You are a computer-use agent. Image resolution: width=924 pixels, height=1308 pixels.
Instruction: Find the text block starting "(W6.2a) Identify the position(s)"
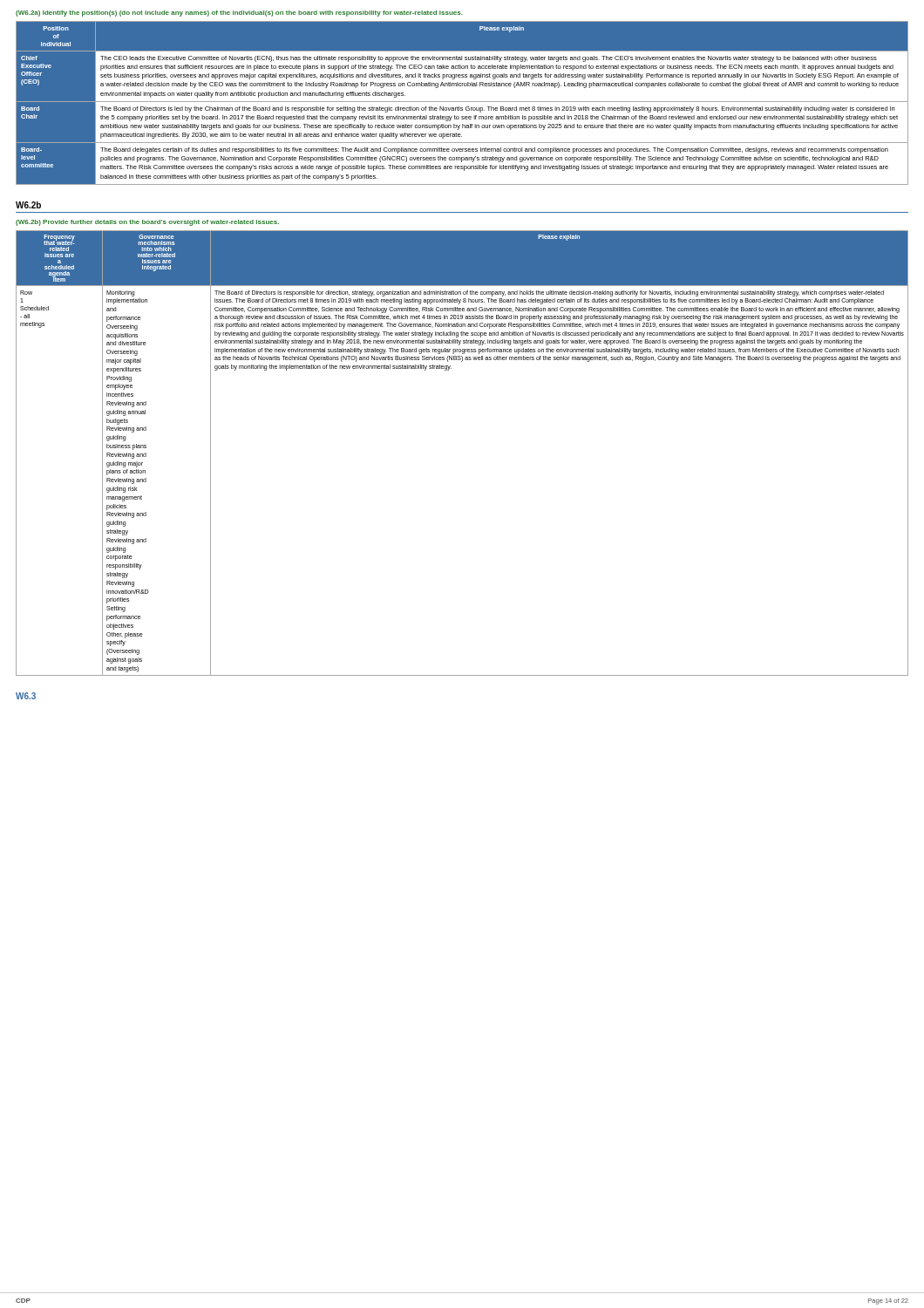click(x=239, y=13)
